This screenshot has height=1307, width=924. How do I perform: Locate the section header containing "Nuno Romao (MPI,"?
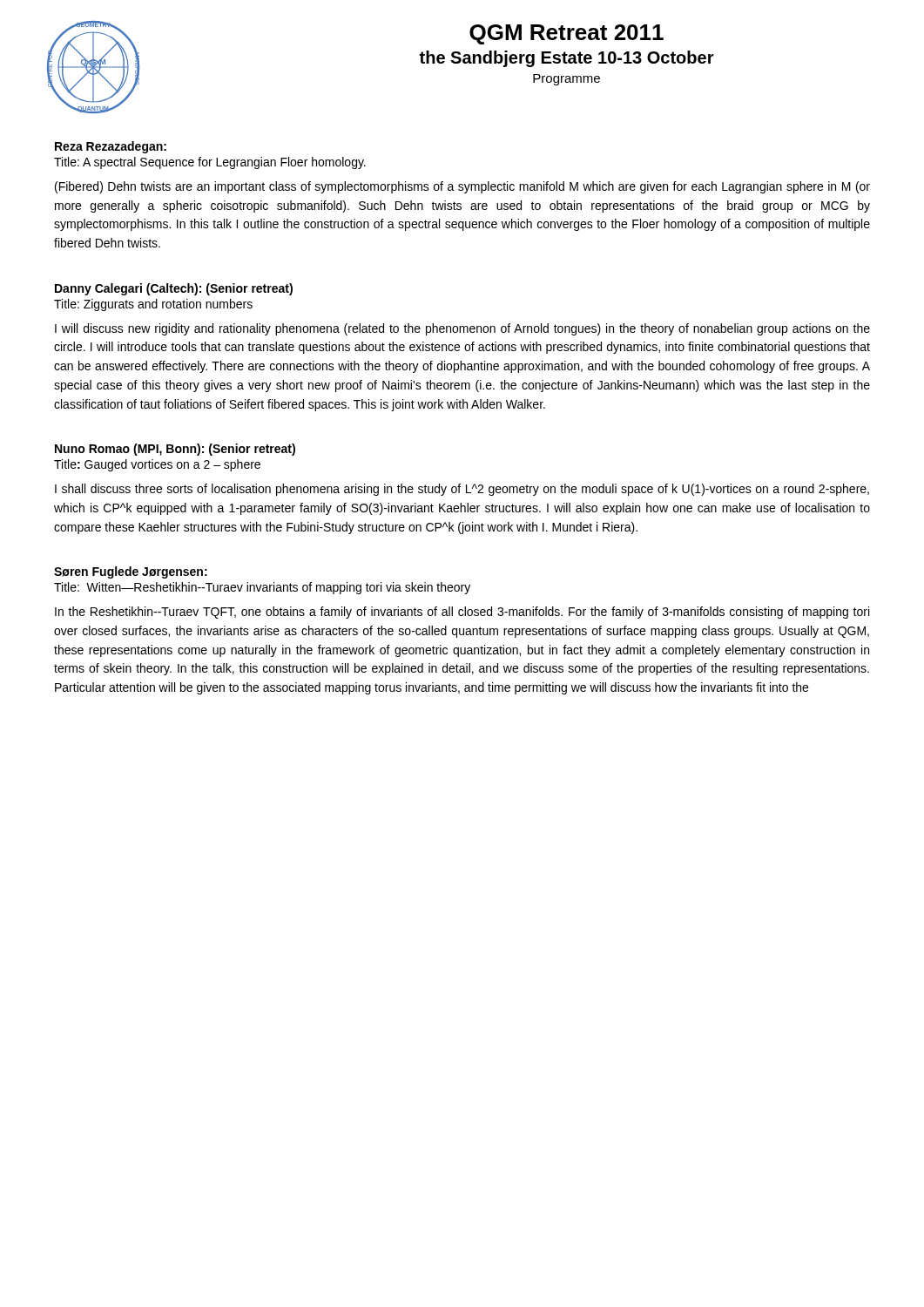[x=175, y=449]
